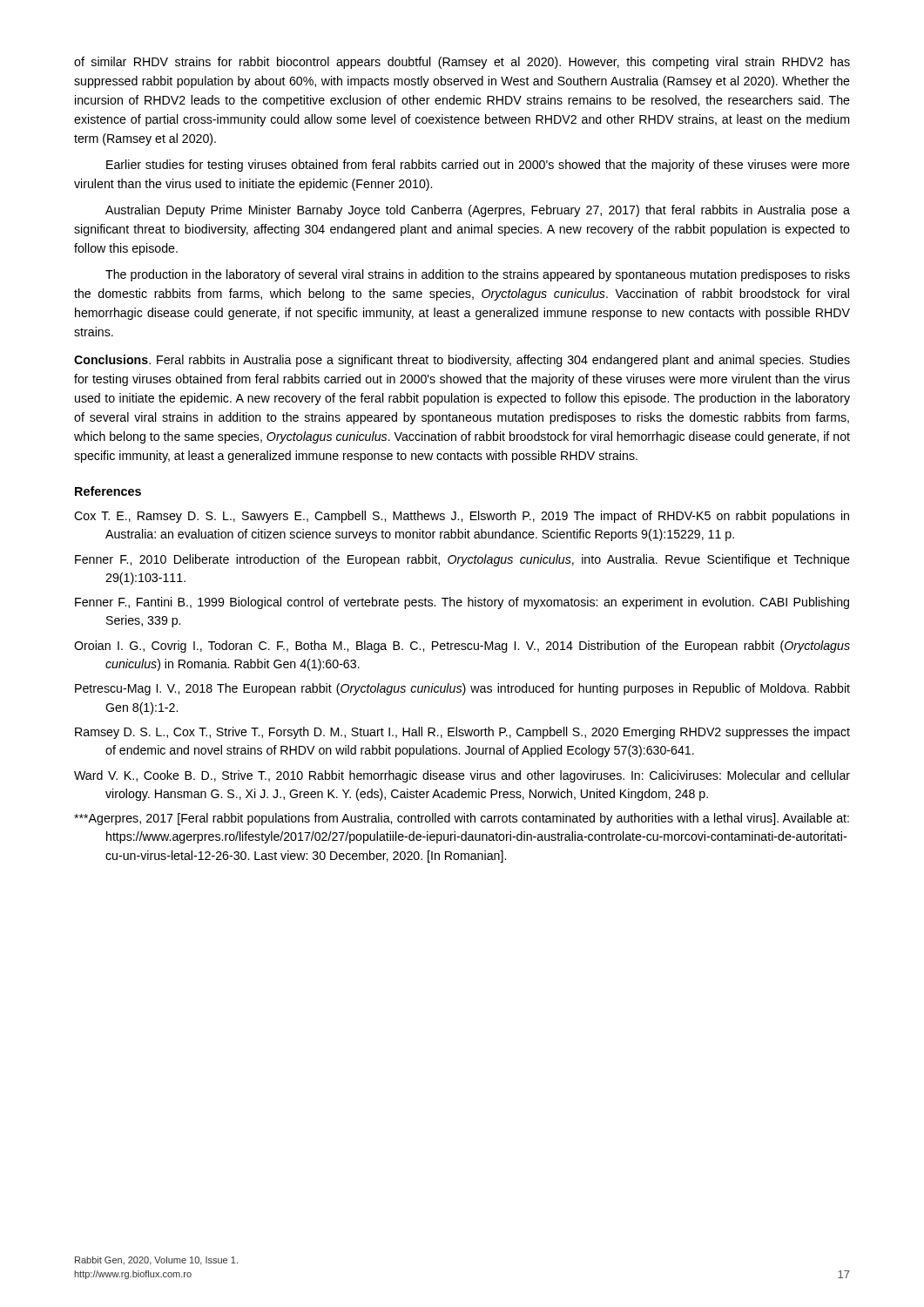The height and width of the screenshot is (1307, 924).
Task: Select the list item with the text "Ramsey D. S. L., Cox T., Strive T.,"
Action: [x=462, y=741]
